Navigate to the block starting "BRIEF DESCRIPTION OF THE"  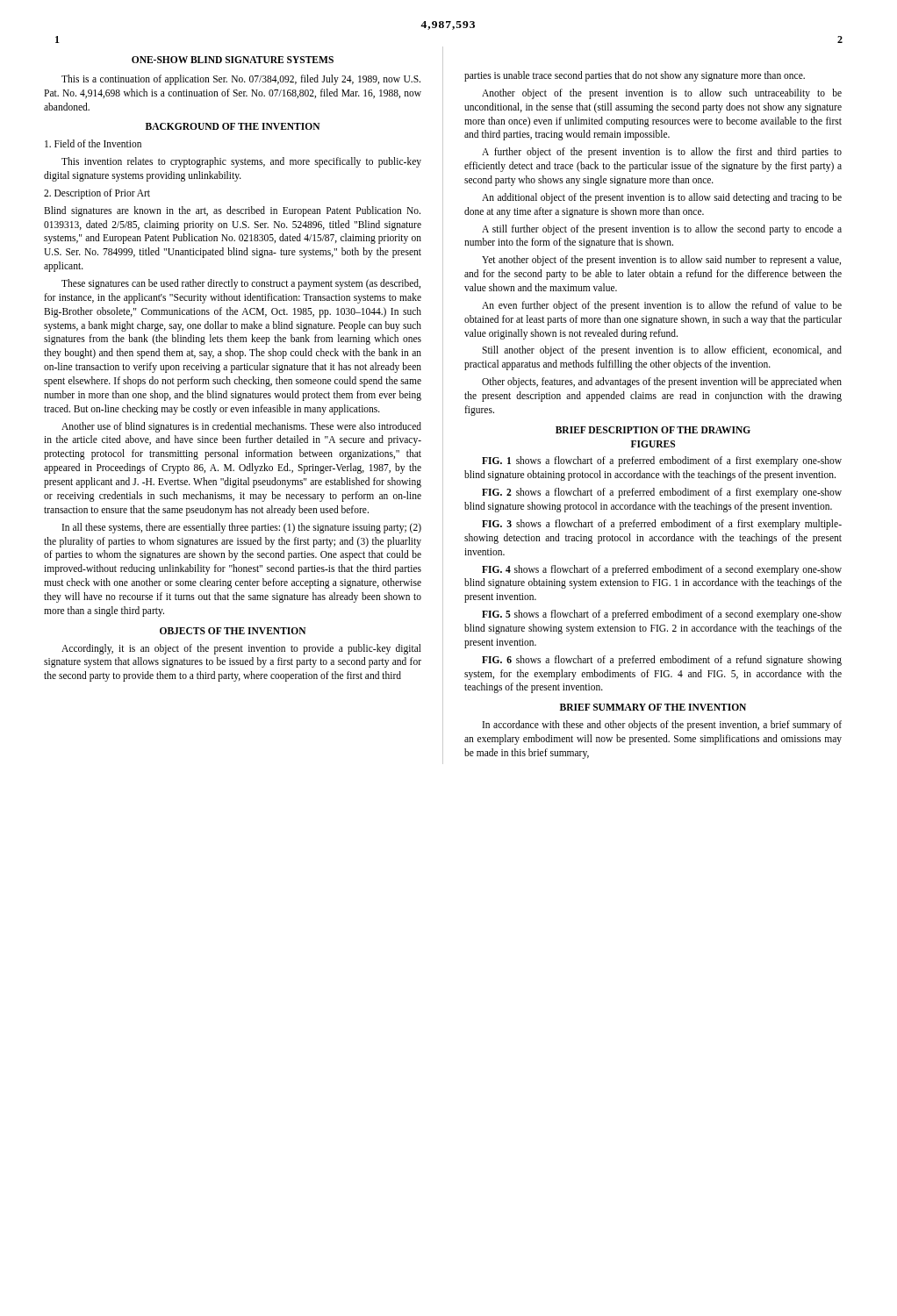[653, 437]
